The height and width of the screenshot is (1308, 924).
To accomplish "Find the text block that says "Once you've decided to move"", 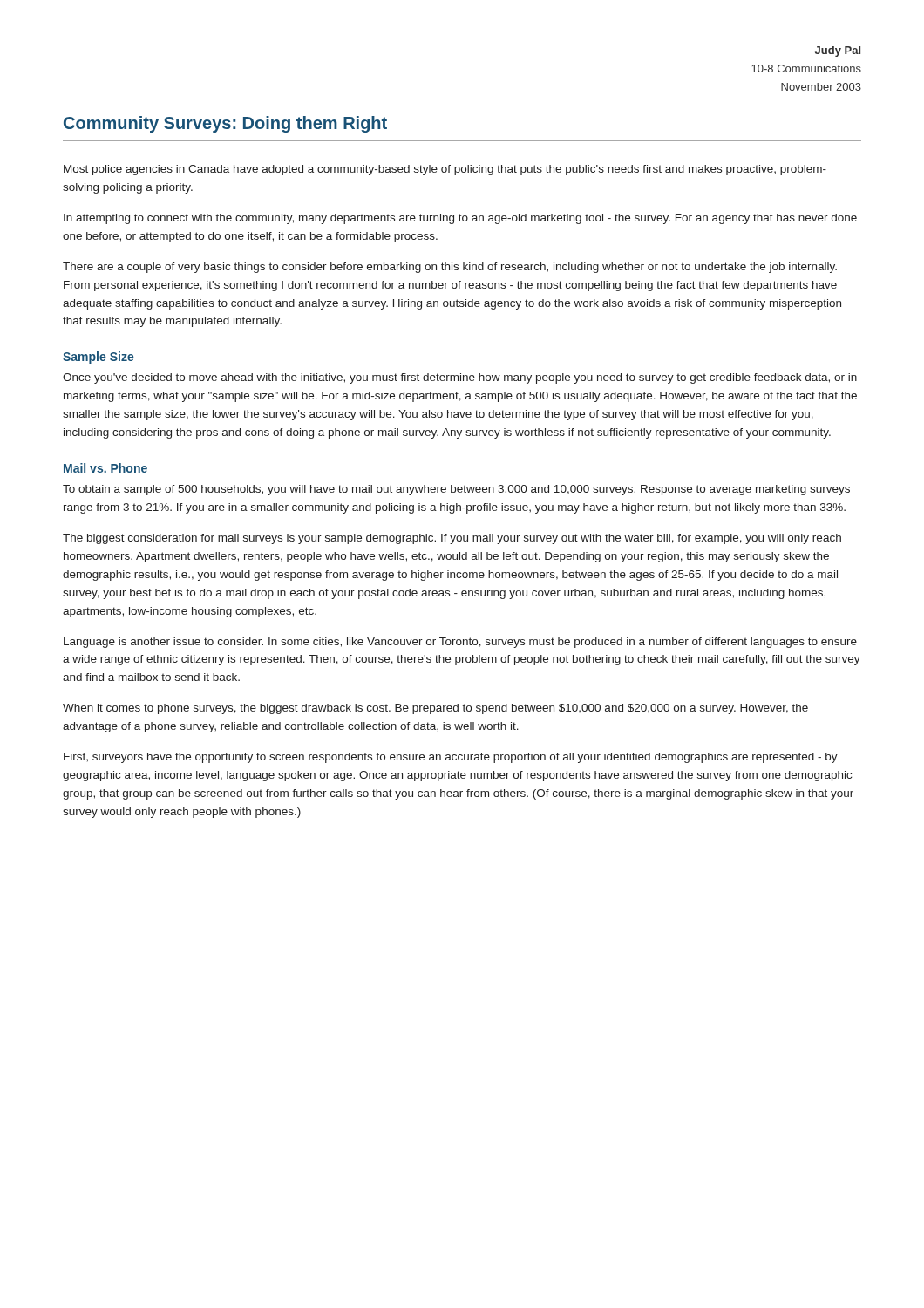I will coord(460,405).
